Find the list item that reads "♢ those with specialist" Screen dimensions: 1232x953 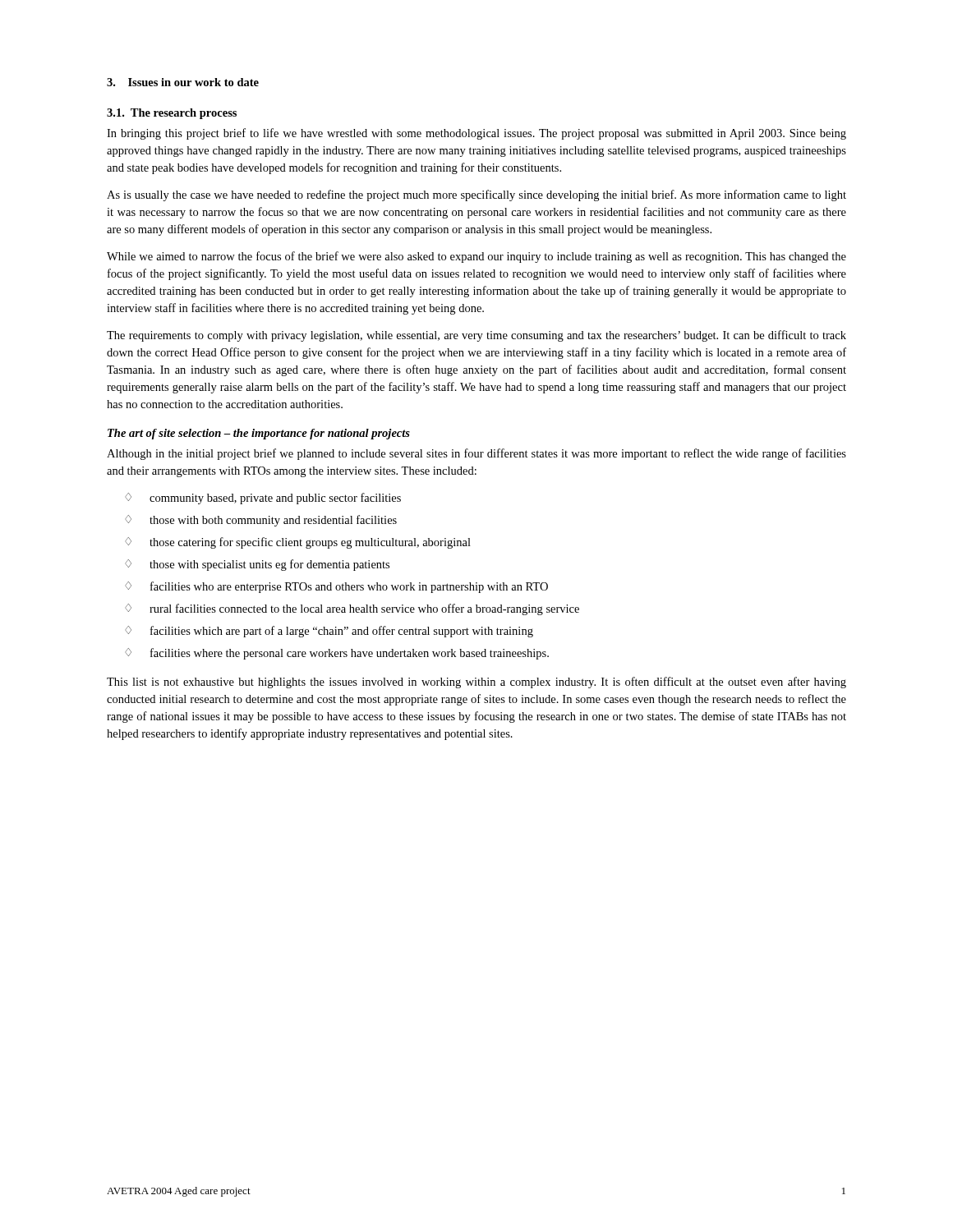coord(257,565)
